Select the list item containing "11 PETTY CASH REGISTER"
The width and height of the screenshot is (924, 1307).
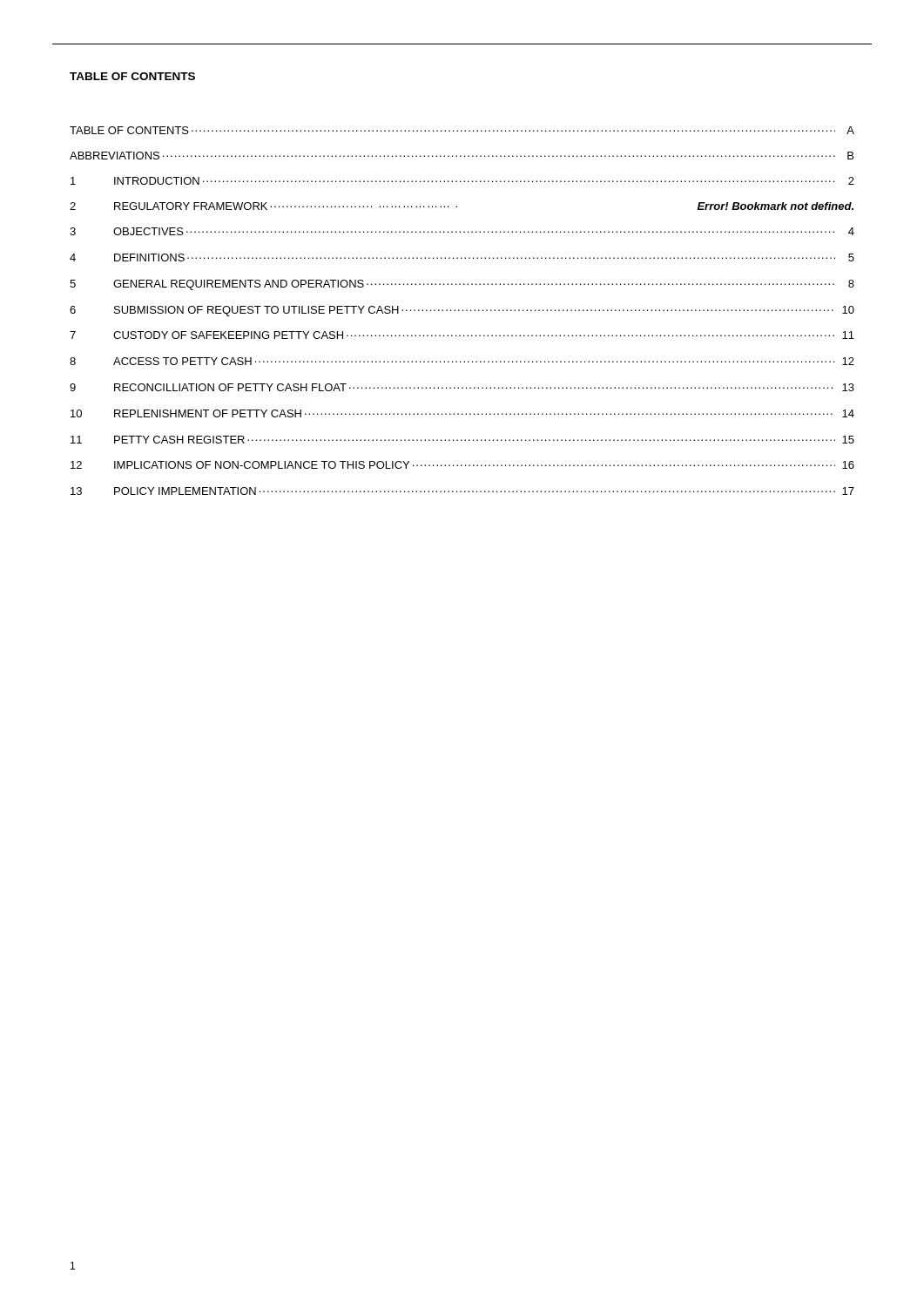pos(462,440)
